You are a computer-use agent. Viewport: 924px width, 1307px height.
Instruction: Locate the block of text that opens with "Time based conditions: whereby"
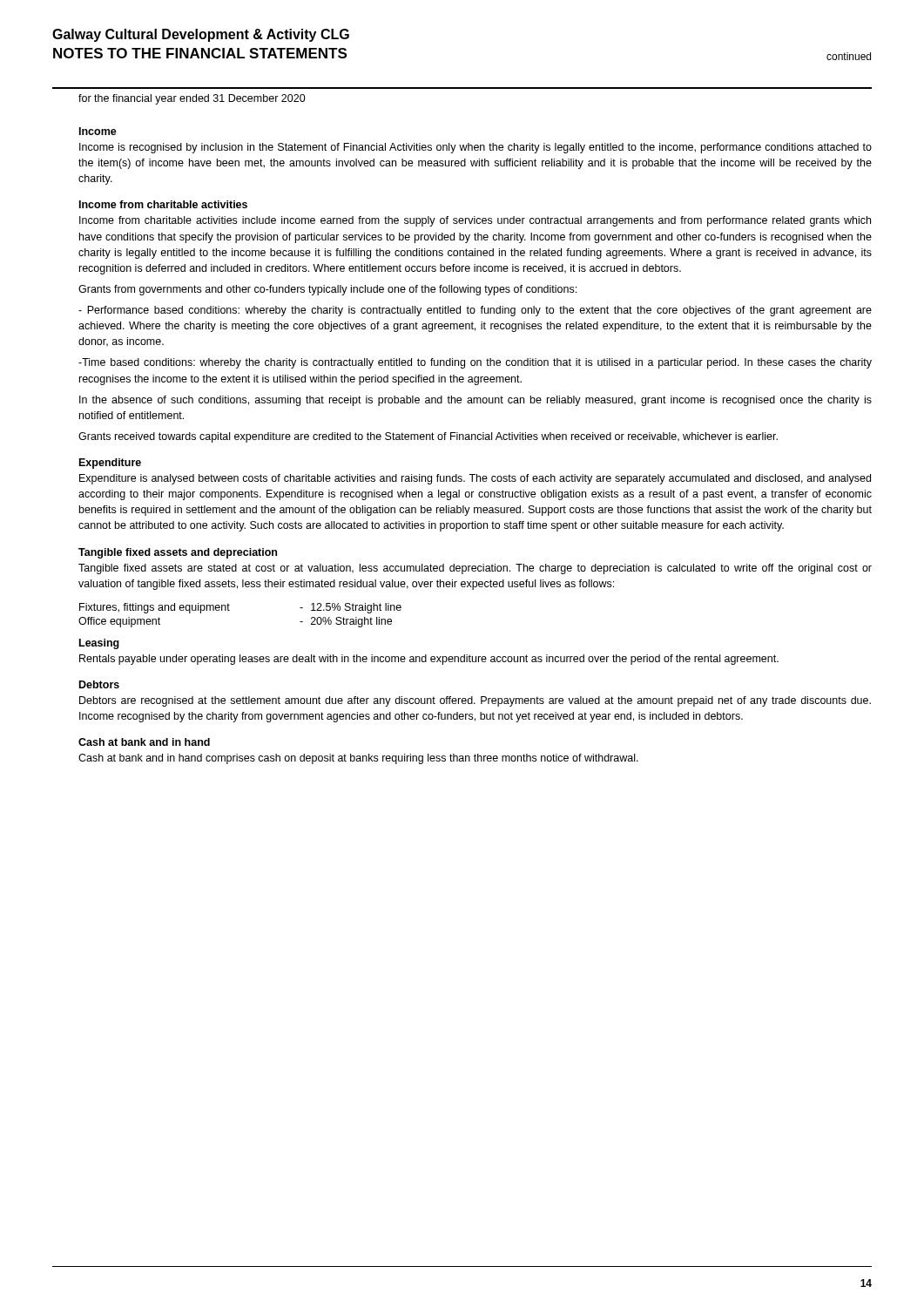pyautogui.click(x=475, y=371)
